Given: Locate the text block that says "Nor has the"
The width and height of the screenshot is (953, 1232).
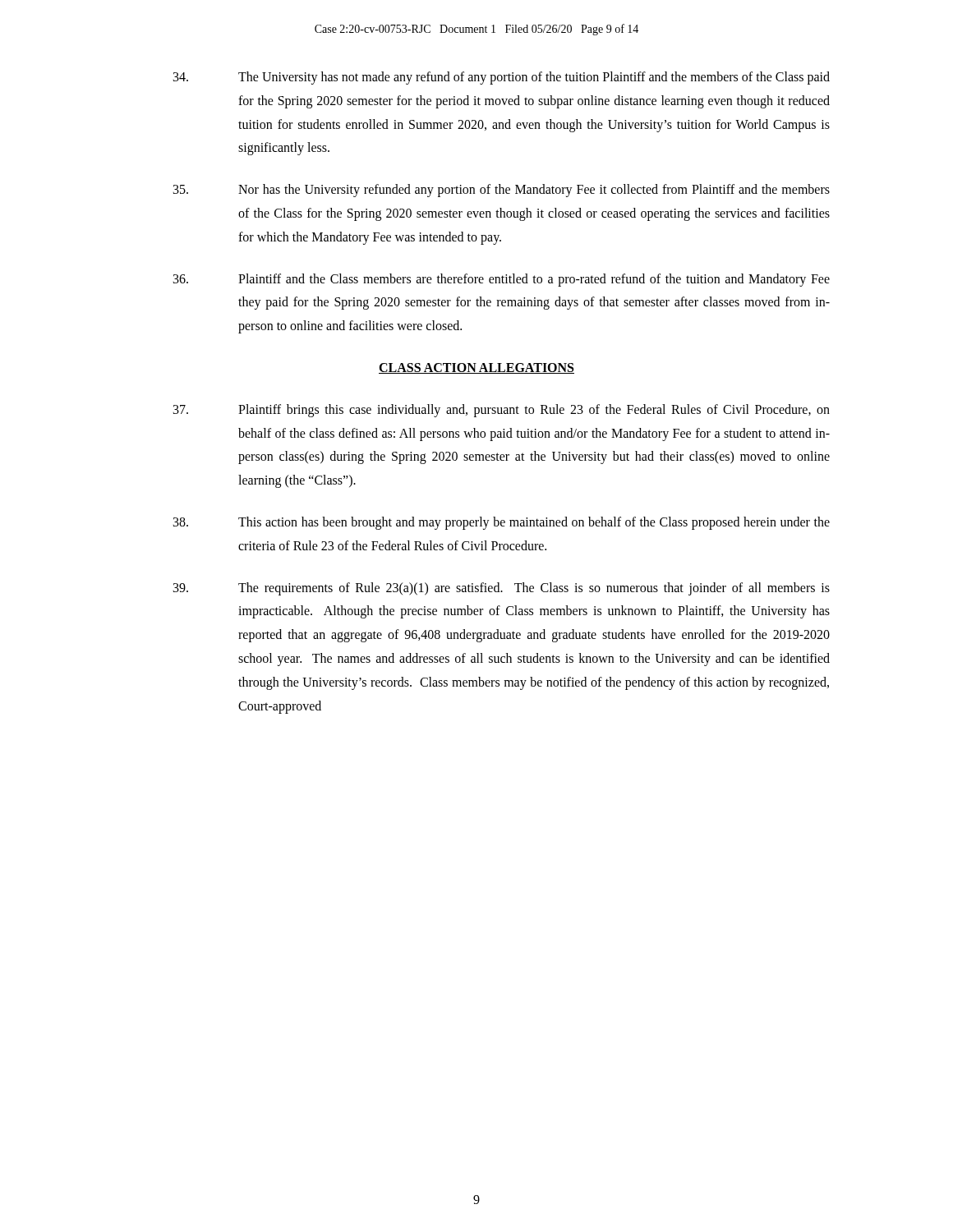Looking at the screenshot, I should 476,214.
